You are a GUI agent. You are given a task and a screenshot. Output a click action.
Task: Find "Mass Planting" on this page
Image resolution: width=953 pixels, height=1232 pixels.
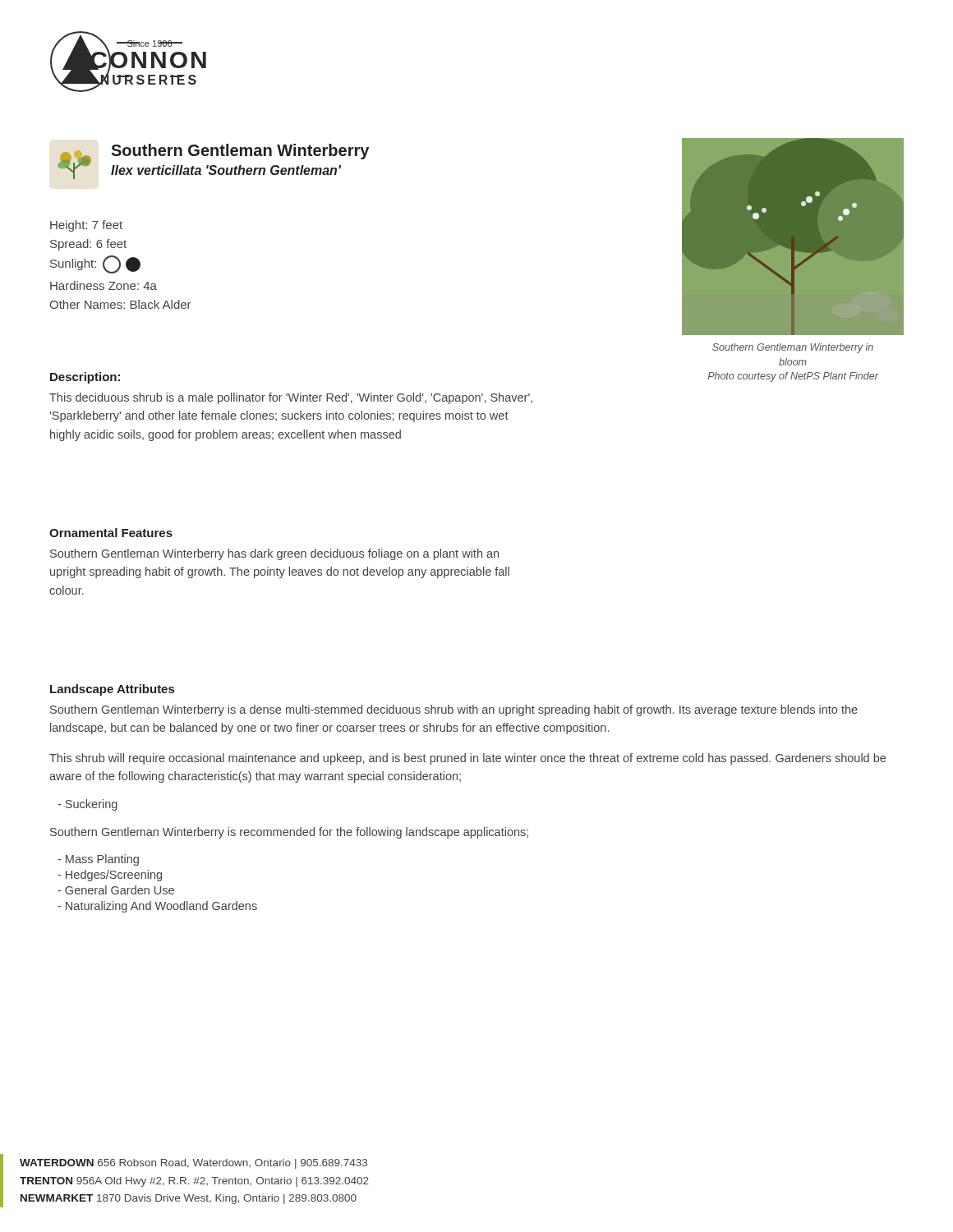coord(99,859)
